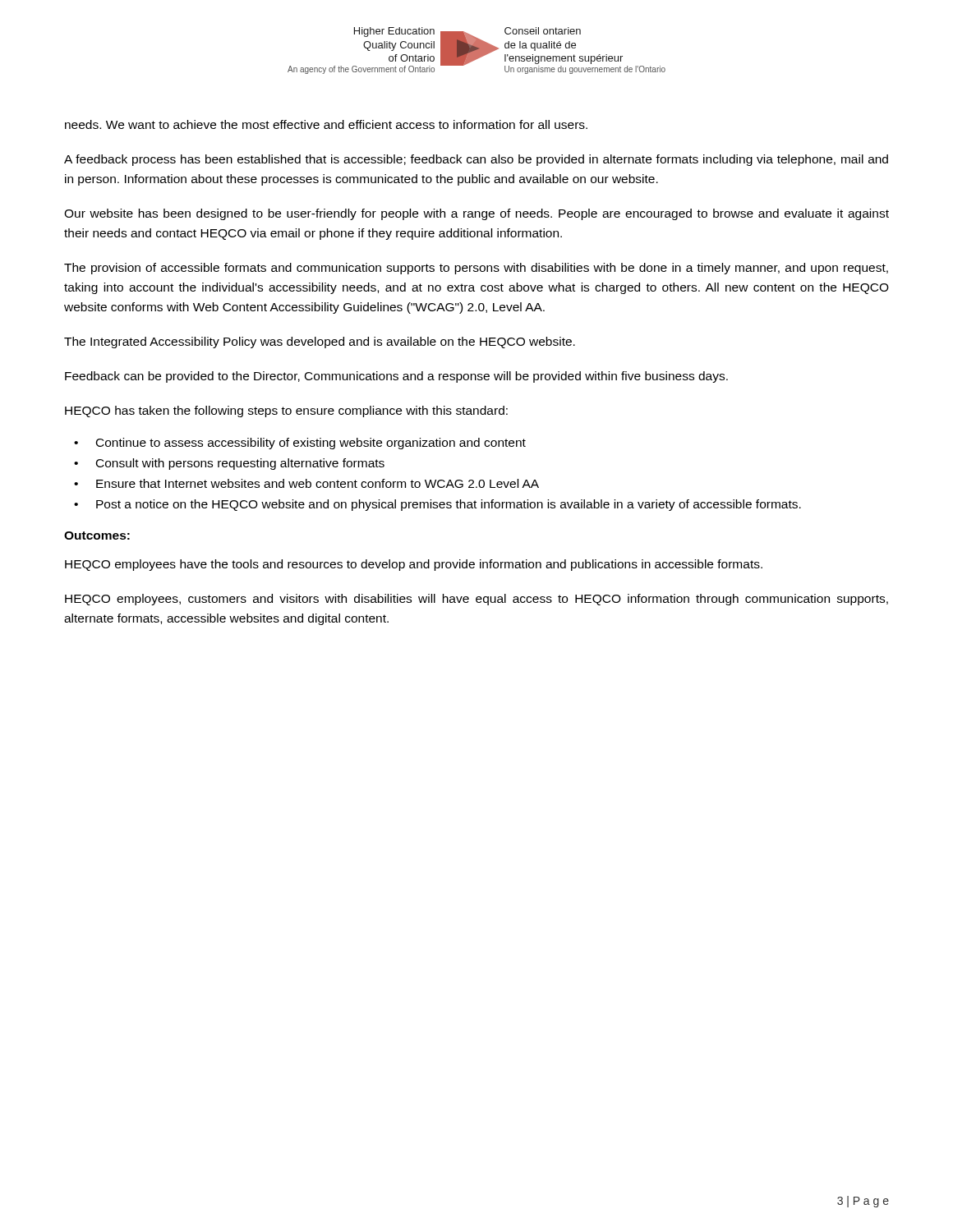953x1232 pixels.
Task: Select the text starting "HEQCO has taken the following steps to"
Action: (286, 410)
